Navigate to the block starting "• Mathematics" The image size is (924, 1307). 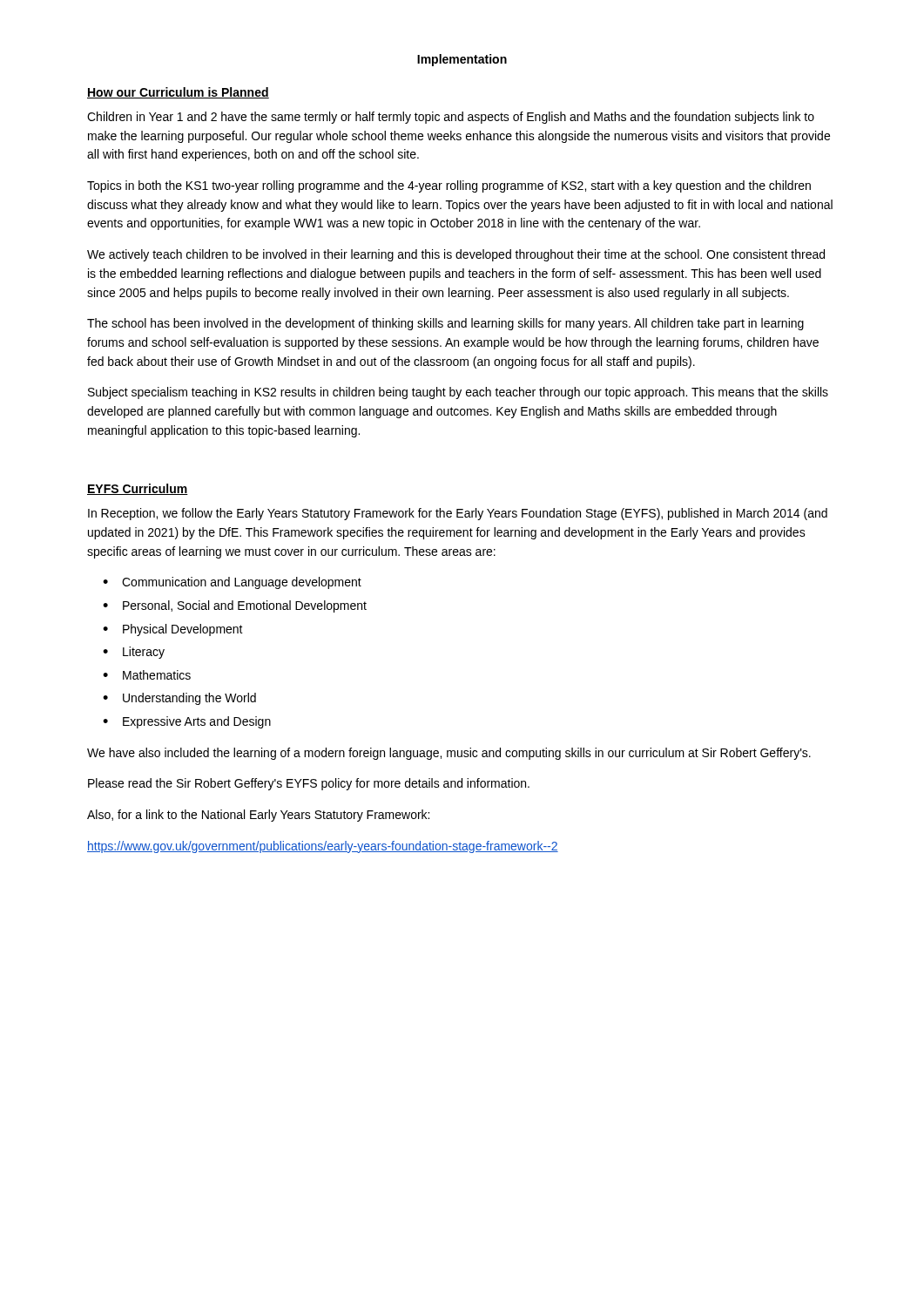coord(147,676)
